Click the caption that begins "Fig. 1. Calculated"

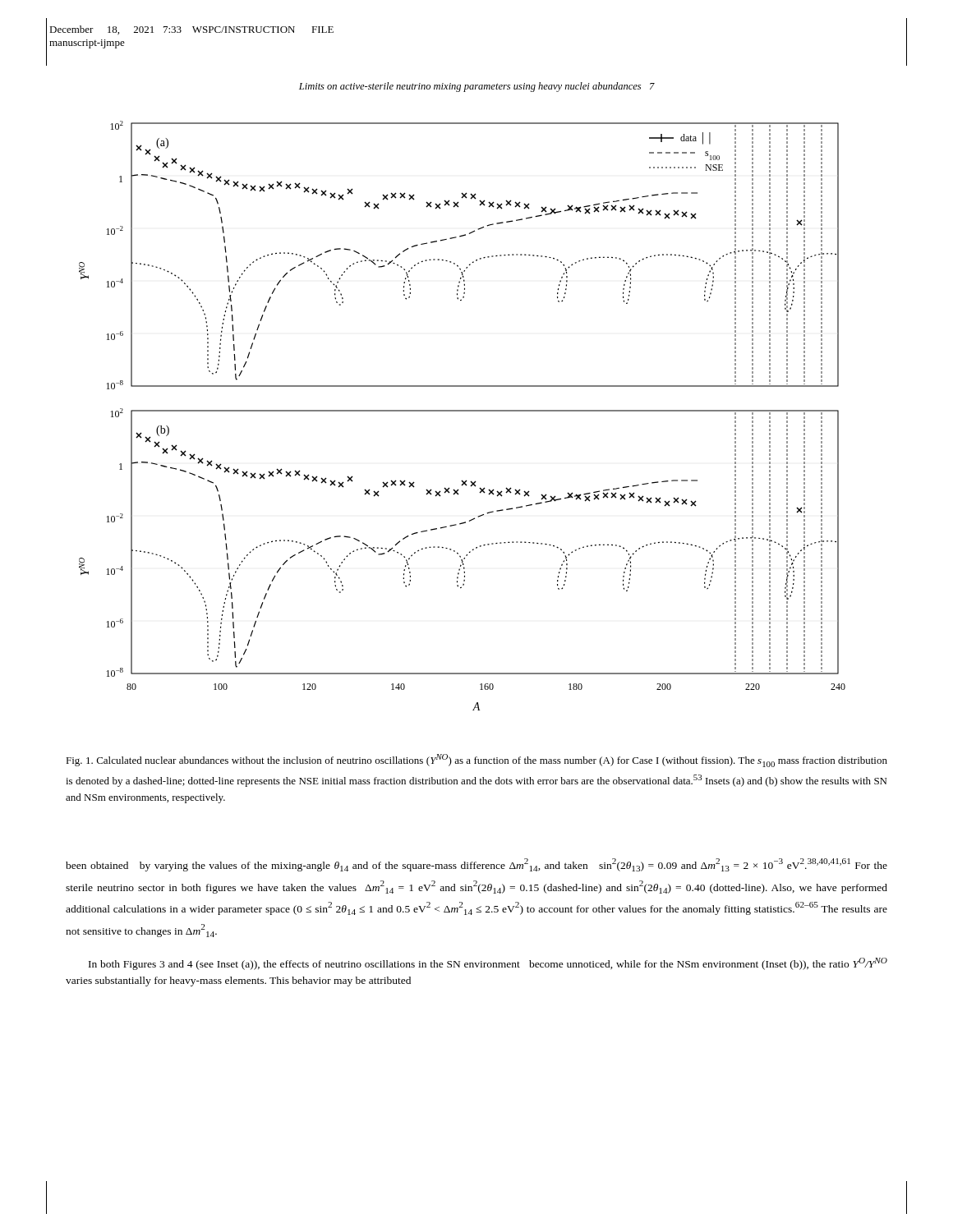click(x=476, y=778)
